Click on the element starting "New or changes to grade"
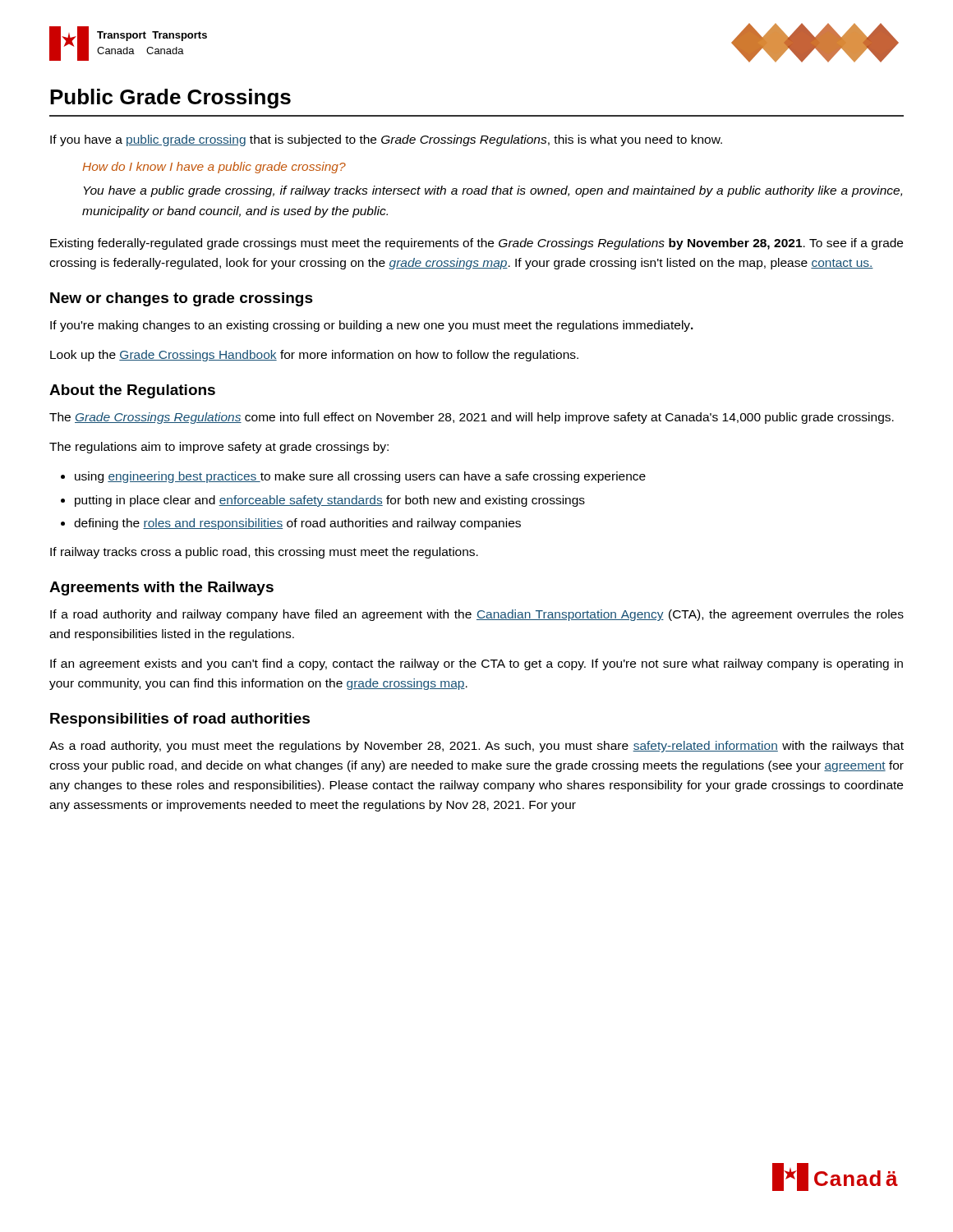 pos(181,297)
